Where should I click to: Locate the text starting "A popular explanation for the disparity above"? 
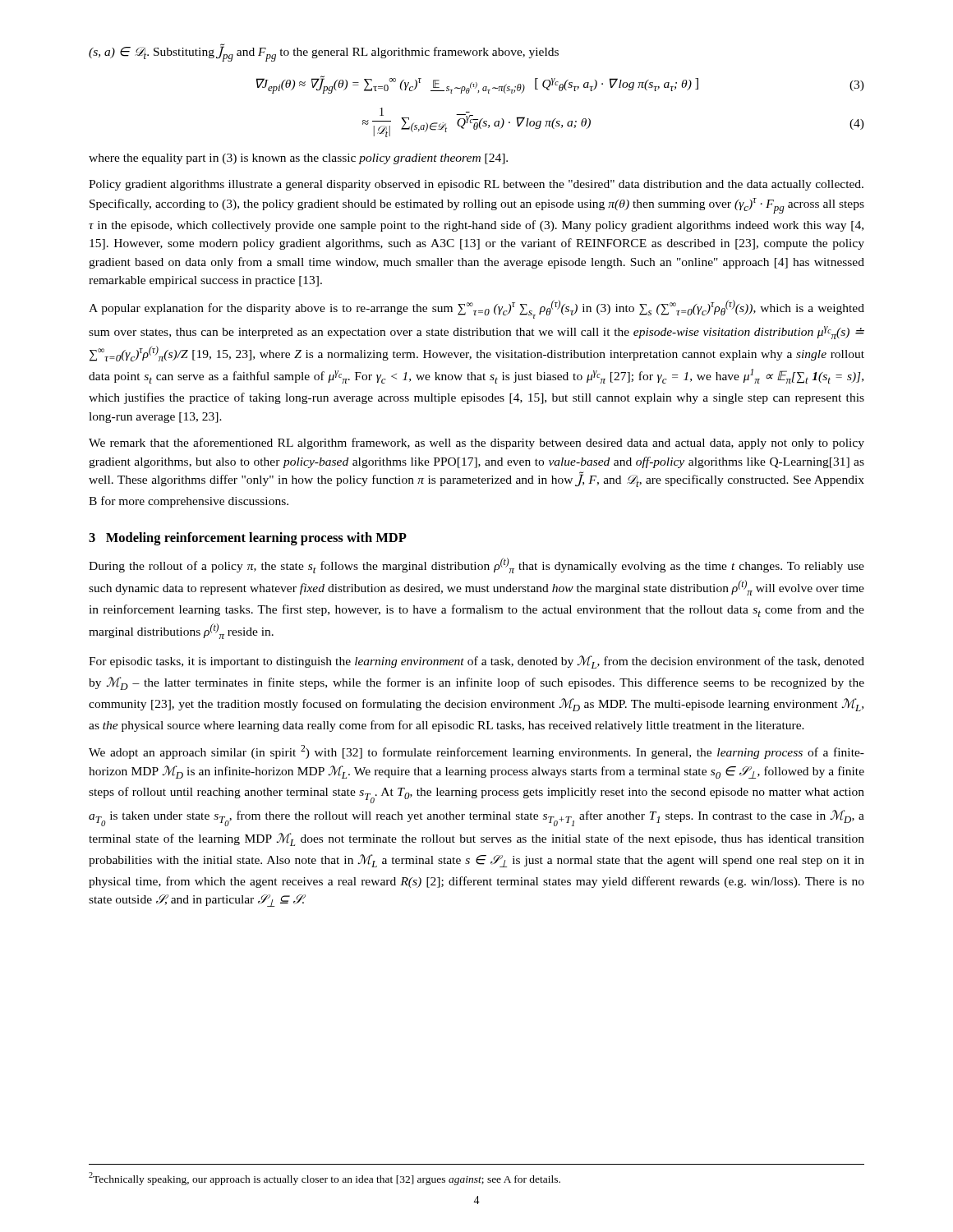click(476, 361)
